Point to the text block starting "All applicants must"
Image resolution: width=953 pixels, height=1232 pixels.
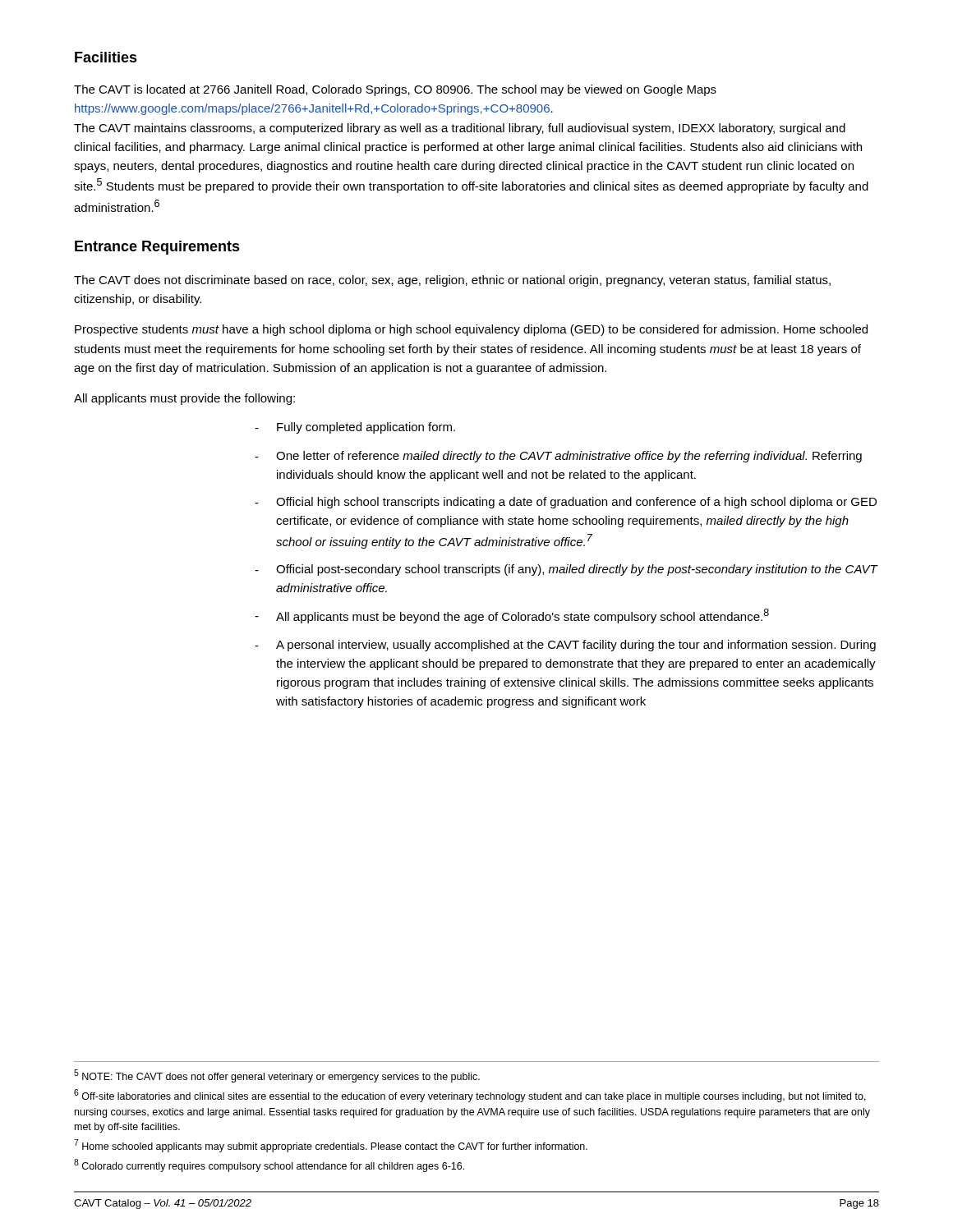tap(185, 398)
